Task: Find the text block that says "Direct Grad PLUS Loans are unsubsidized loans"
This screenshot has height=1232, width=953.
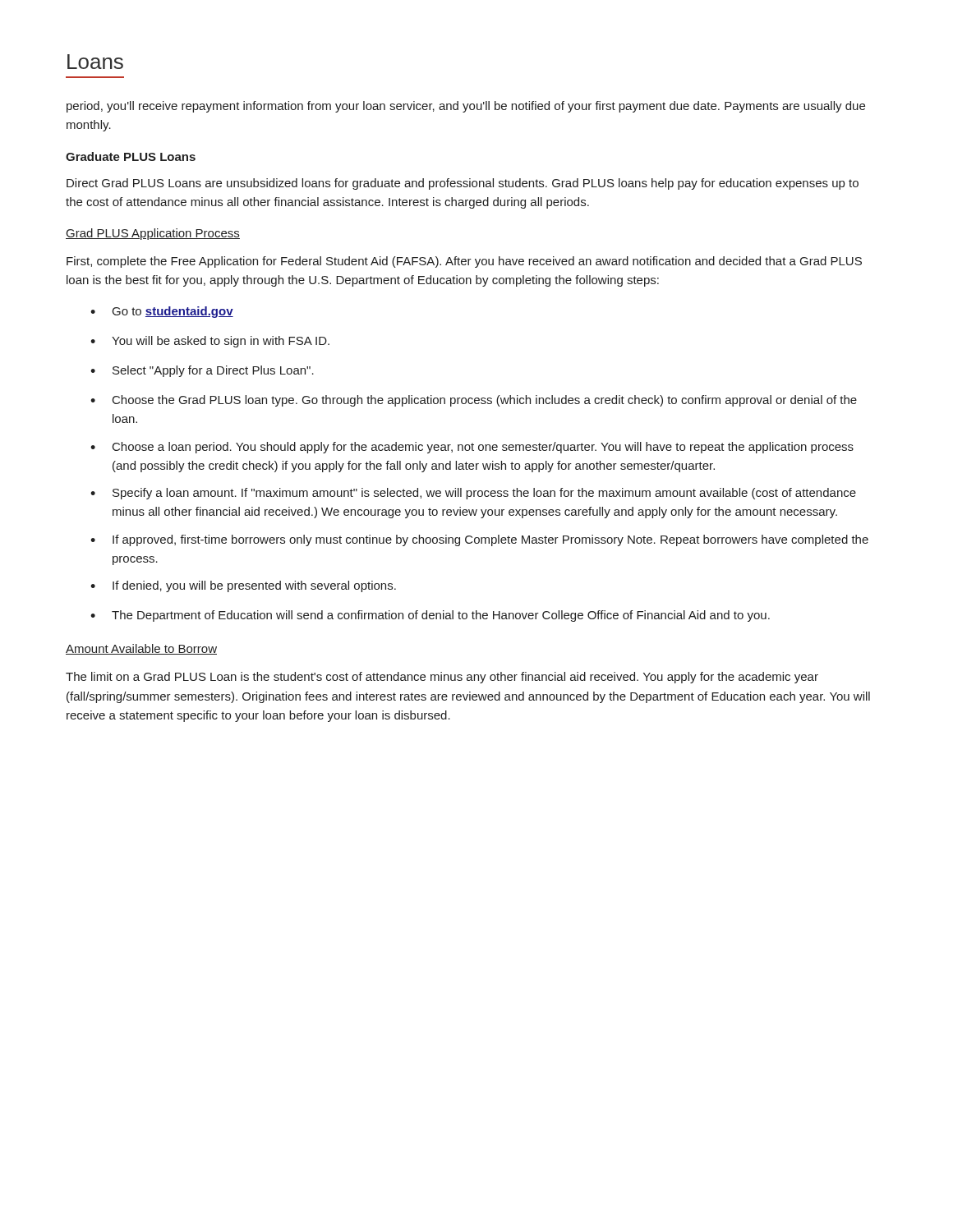Action: tap(462, 192)
